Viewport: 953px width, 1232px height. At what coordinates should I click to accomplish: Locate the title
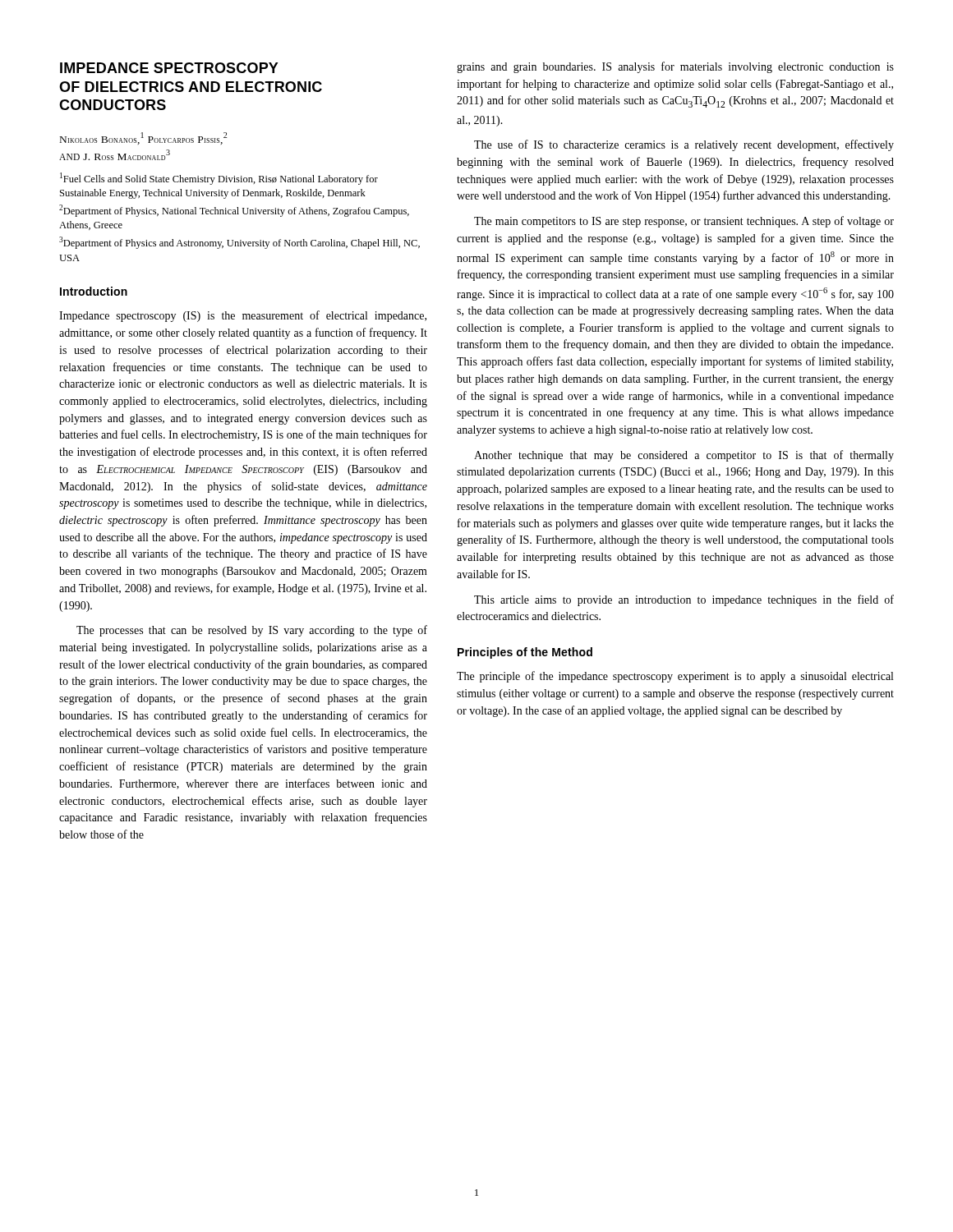coord(243,87)
